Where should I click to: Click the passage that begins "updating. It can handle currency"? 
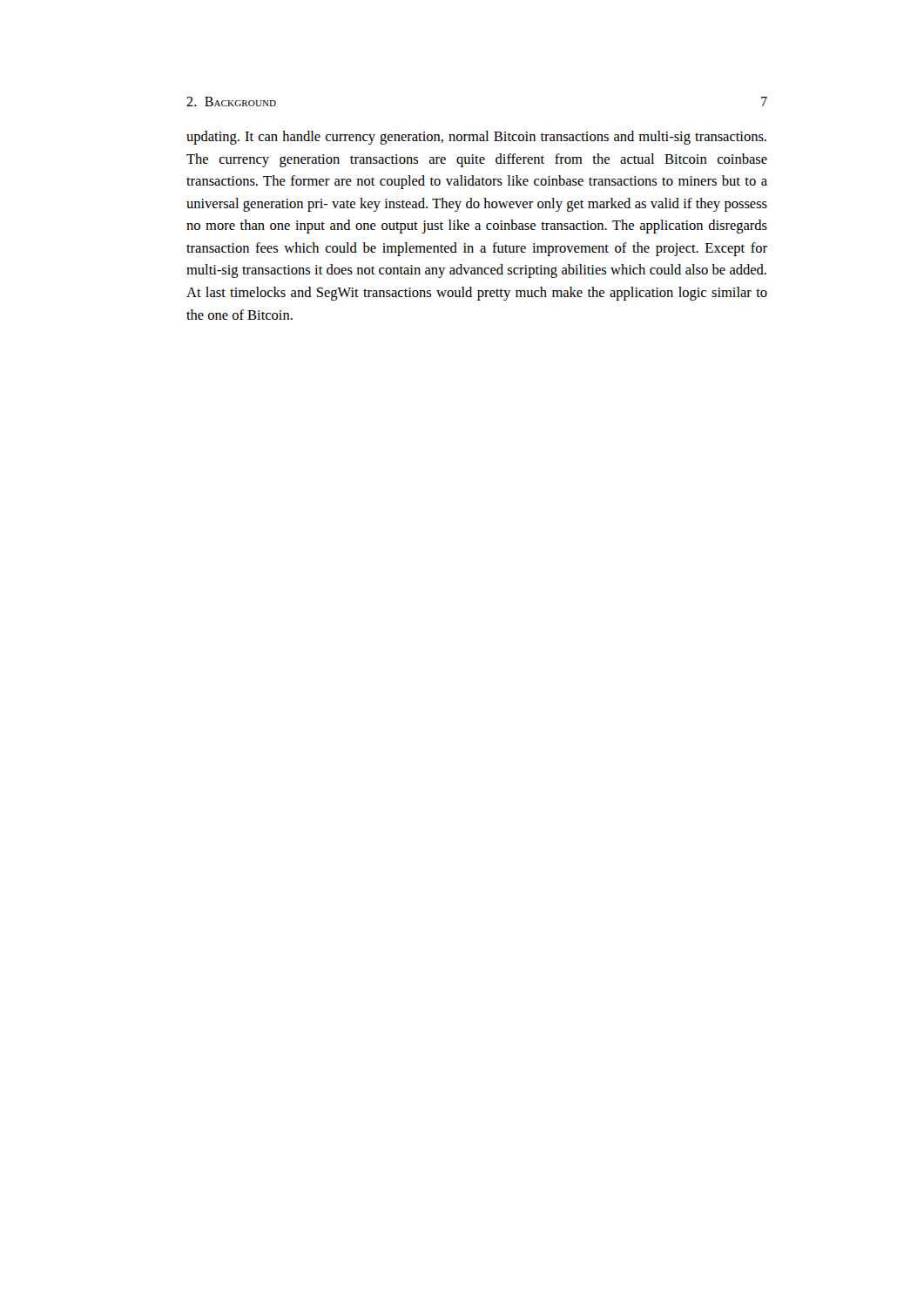pos(477,225)
